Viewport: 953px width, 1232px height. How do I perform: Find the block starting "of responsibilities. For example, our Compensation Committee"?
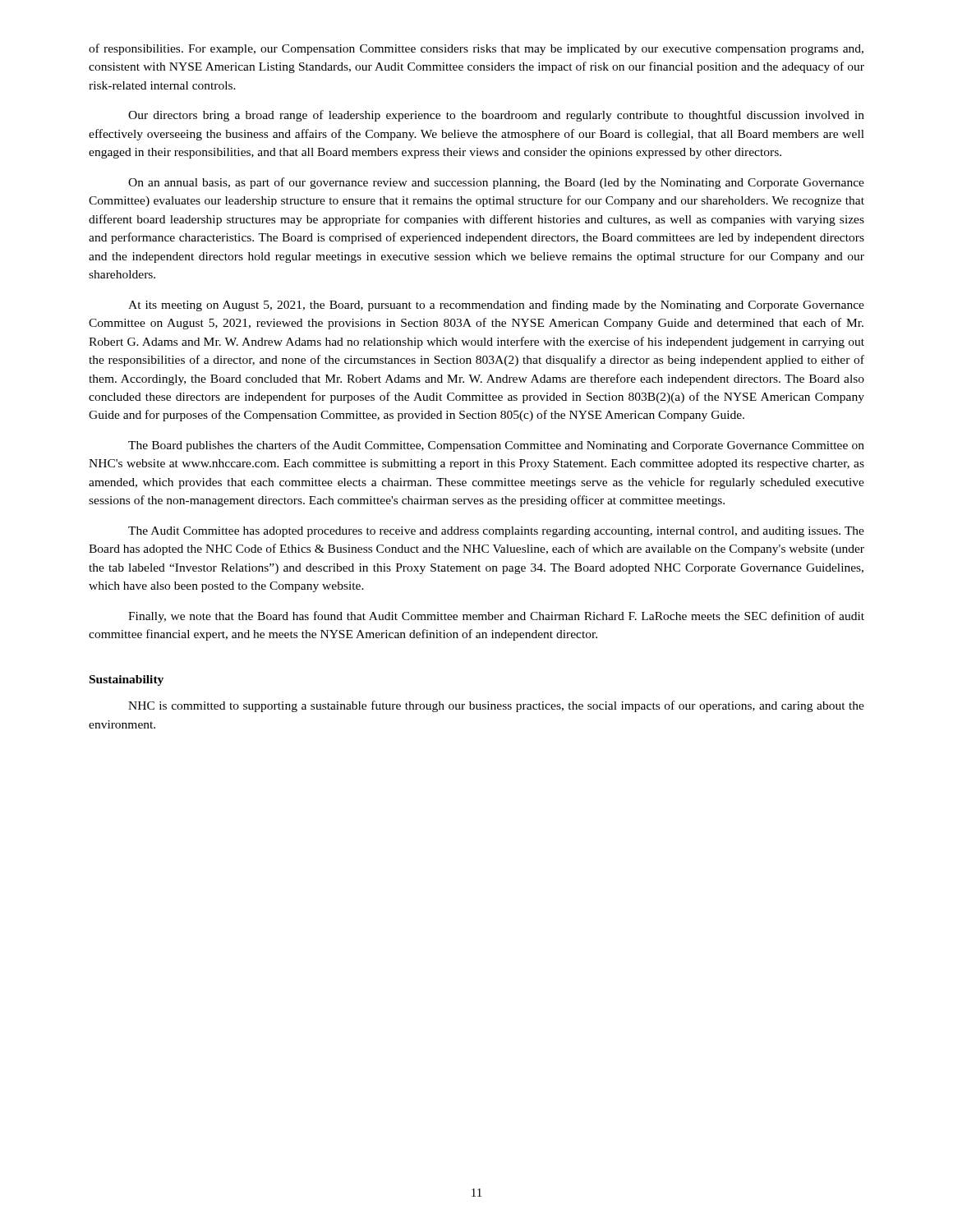[x=476, y=67]
